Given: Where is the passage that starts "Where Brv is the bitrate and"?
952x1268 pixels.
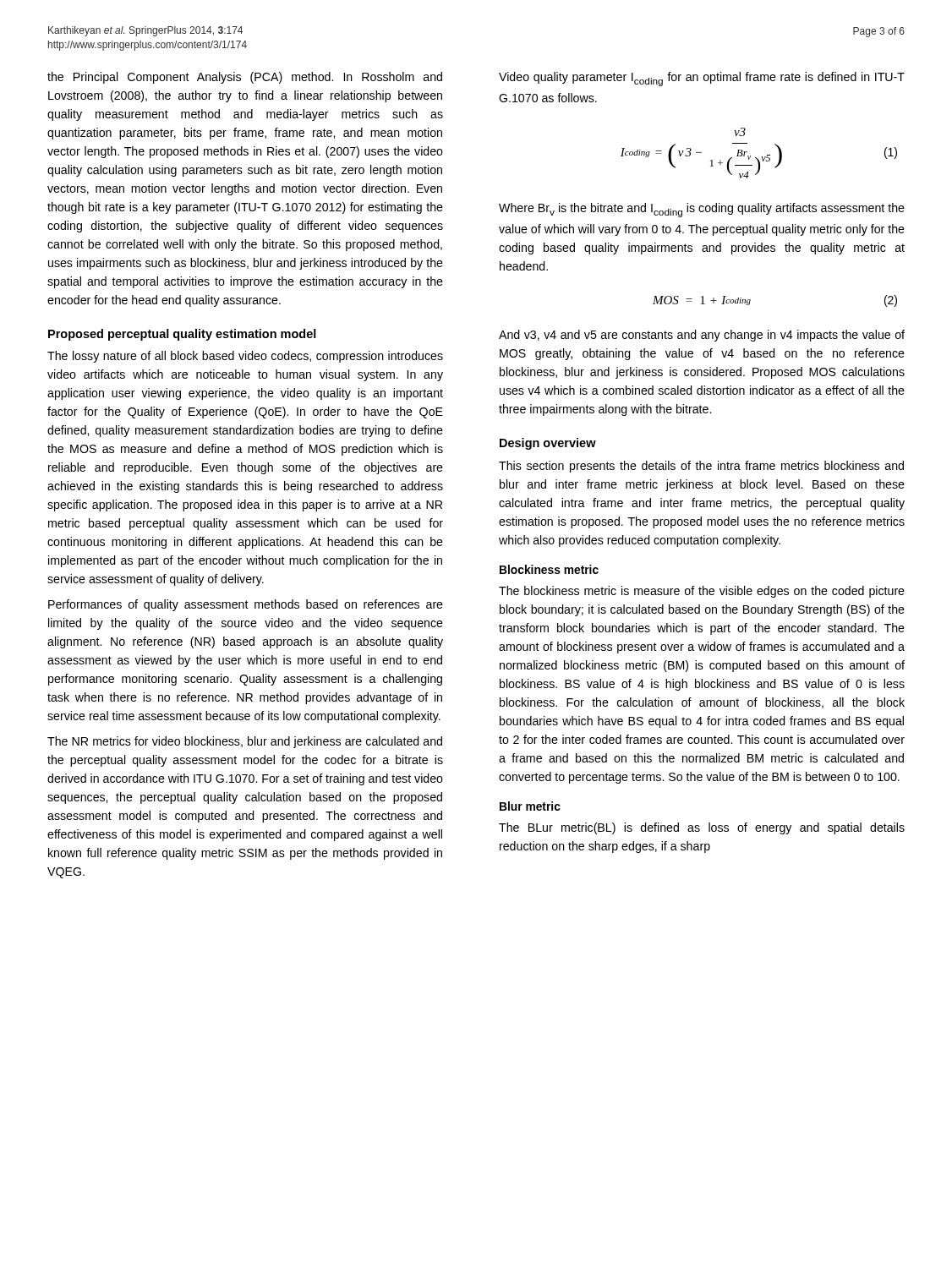Looking at the screenshot, I should tap(702, 237).
